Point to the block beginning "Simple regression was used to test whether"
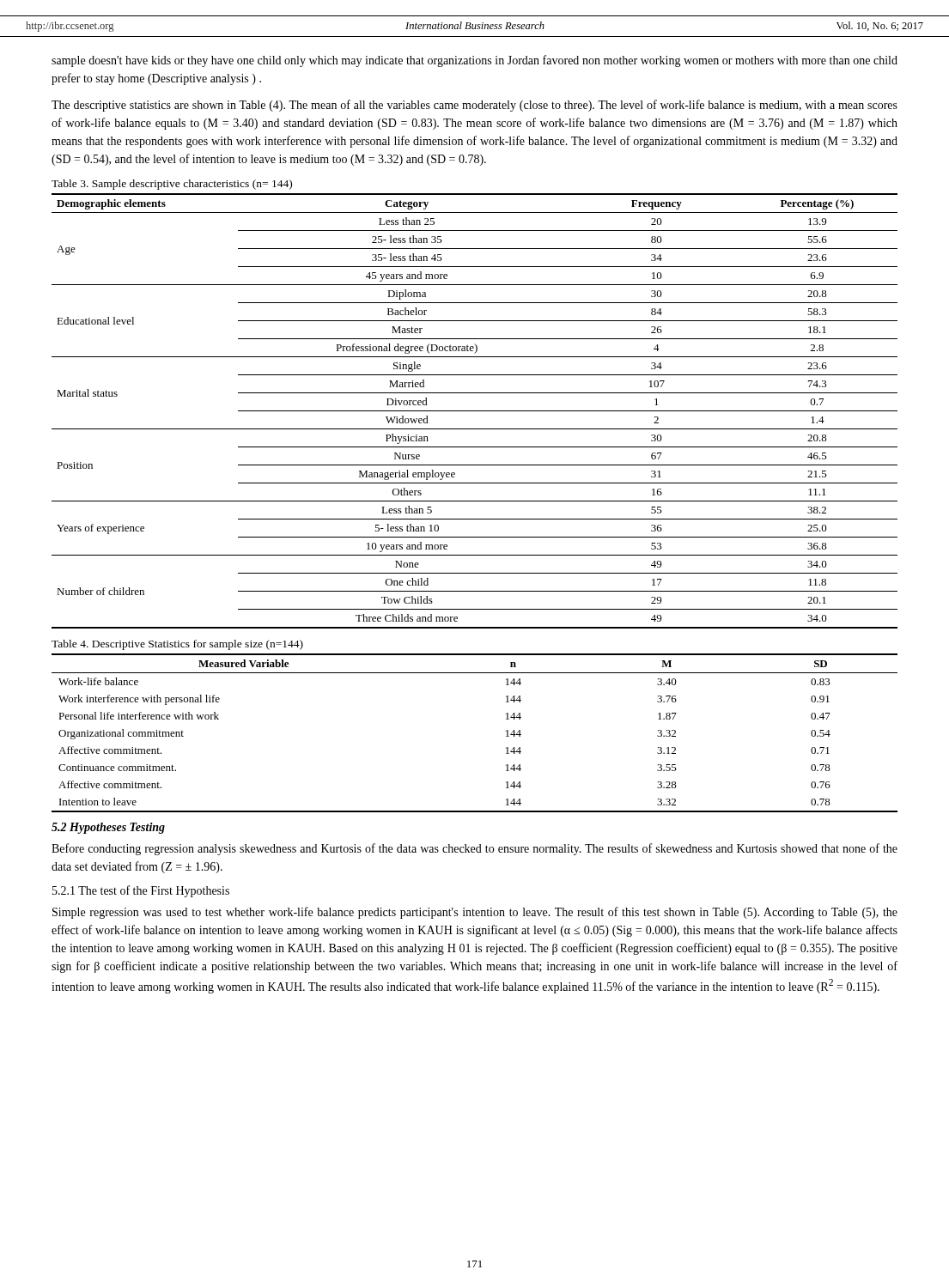 coord(474,950)
